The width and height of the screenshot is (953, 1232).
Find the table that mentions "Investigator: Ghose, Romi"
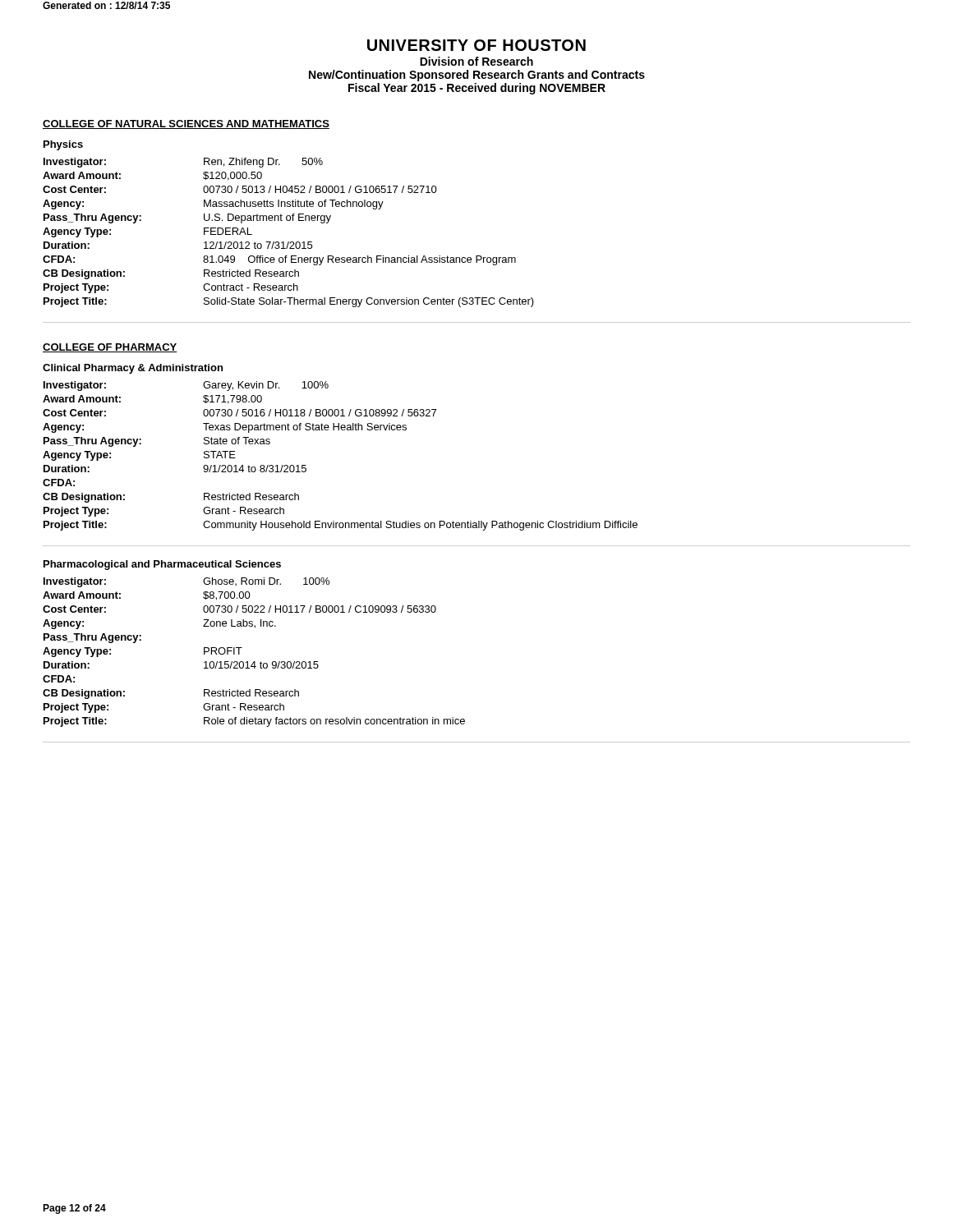[x=476, y=651]
